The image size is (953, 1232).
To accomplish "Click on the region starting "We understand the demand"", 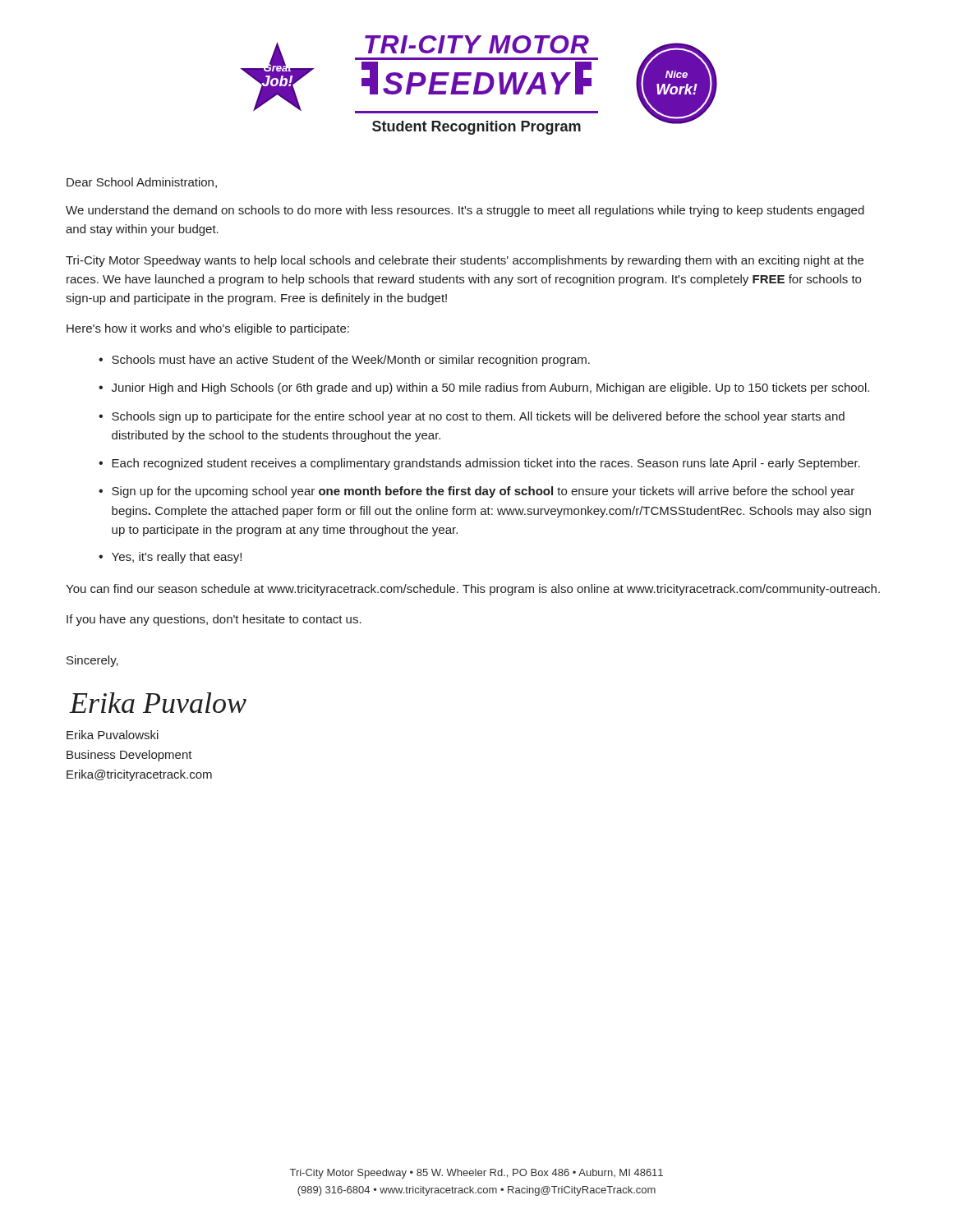I will tap(465, 219).
